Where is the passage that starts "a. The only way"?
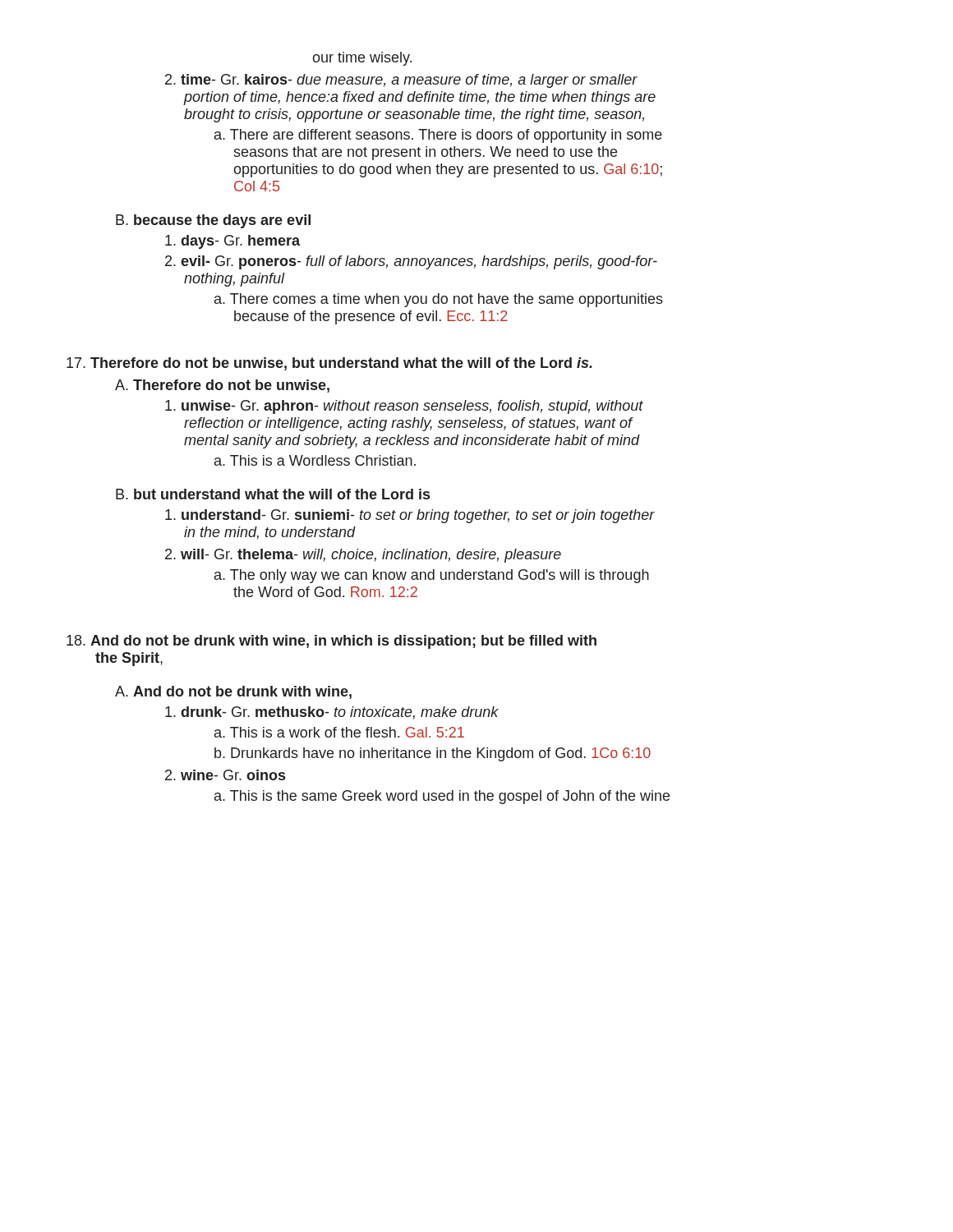This screenshot has width=953, height=1232. pyautogui.click(x=550, y=584)
